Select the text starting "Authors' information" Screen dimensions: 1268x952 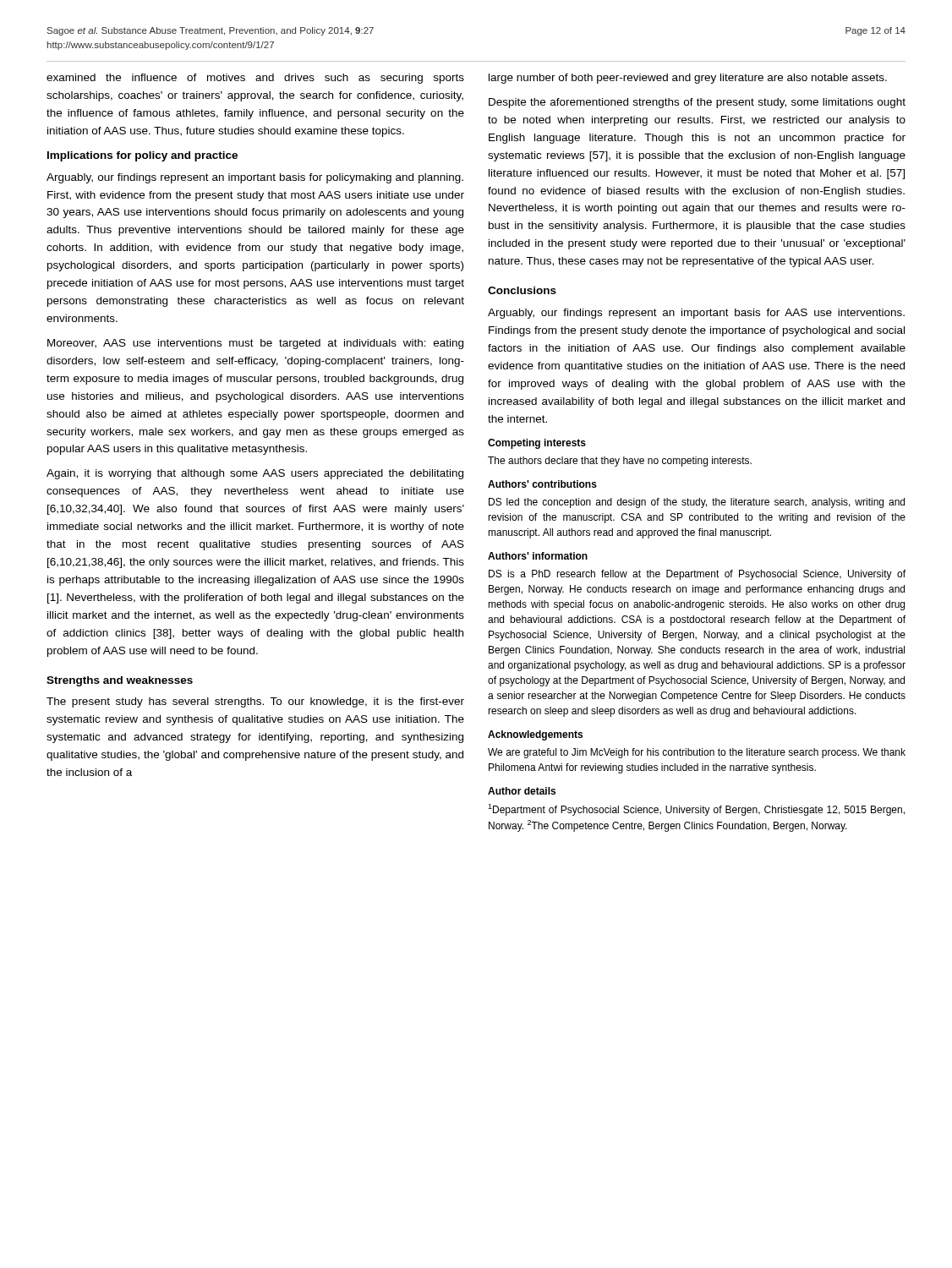[538, 556]
